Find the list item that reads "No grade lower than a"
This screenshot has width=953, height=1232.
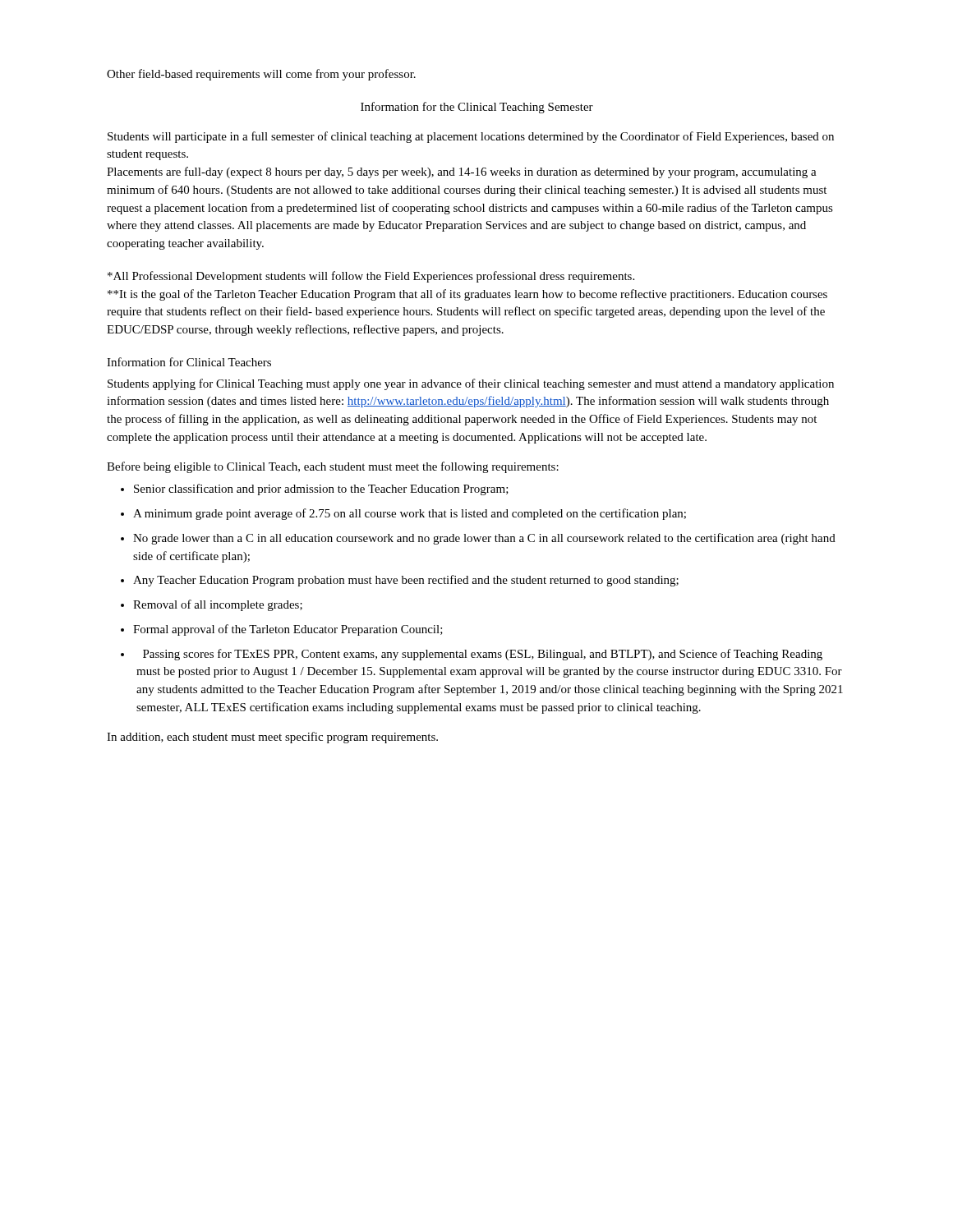[x=484, y=547]
